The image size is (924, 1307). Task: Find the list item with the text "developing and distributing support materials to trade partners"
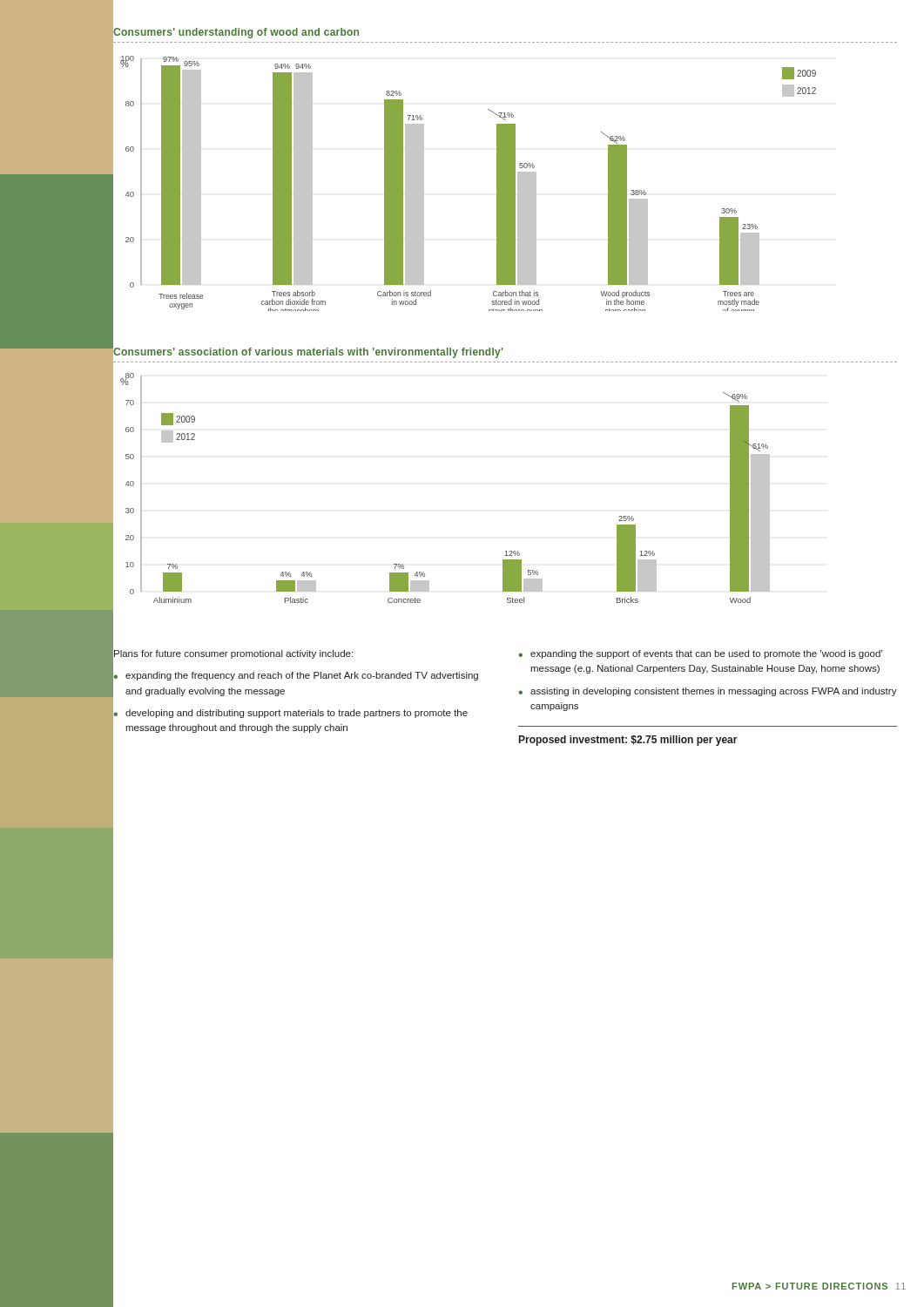click(297, 720)
